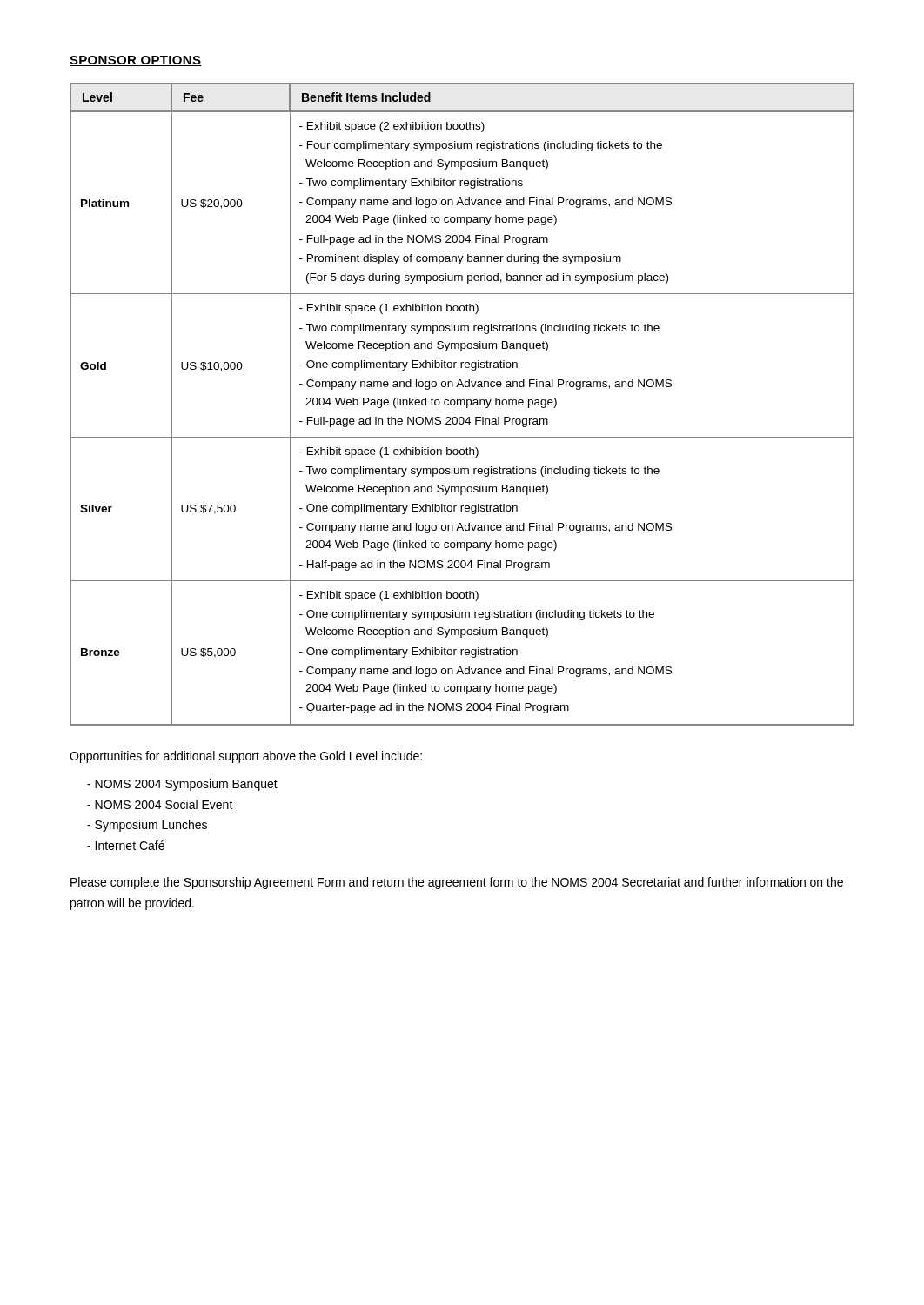The image size is (924, 1305).
Task: Point to the block beginning "Please complete the"
Action: (x=457, y=893)
